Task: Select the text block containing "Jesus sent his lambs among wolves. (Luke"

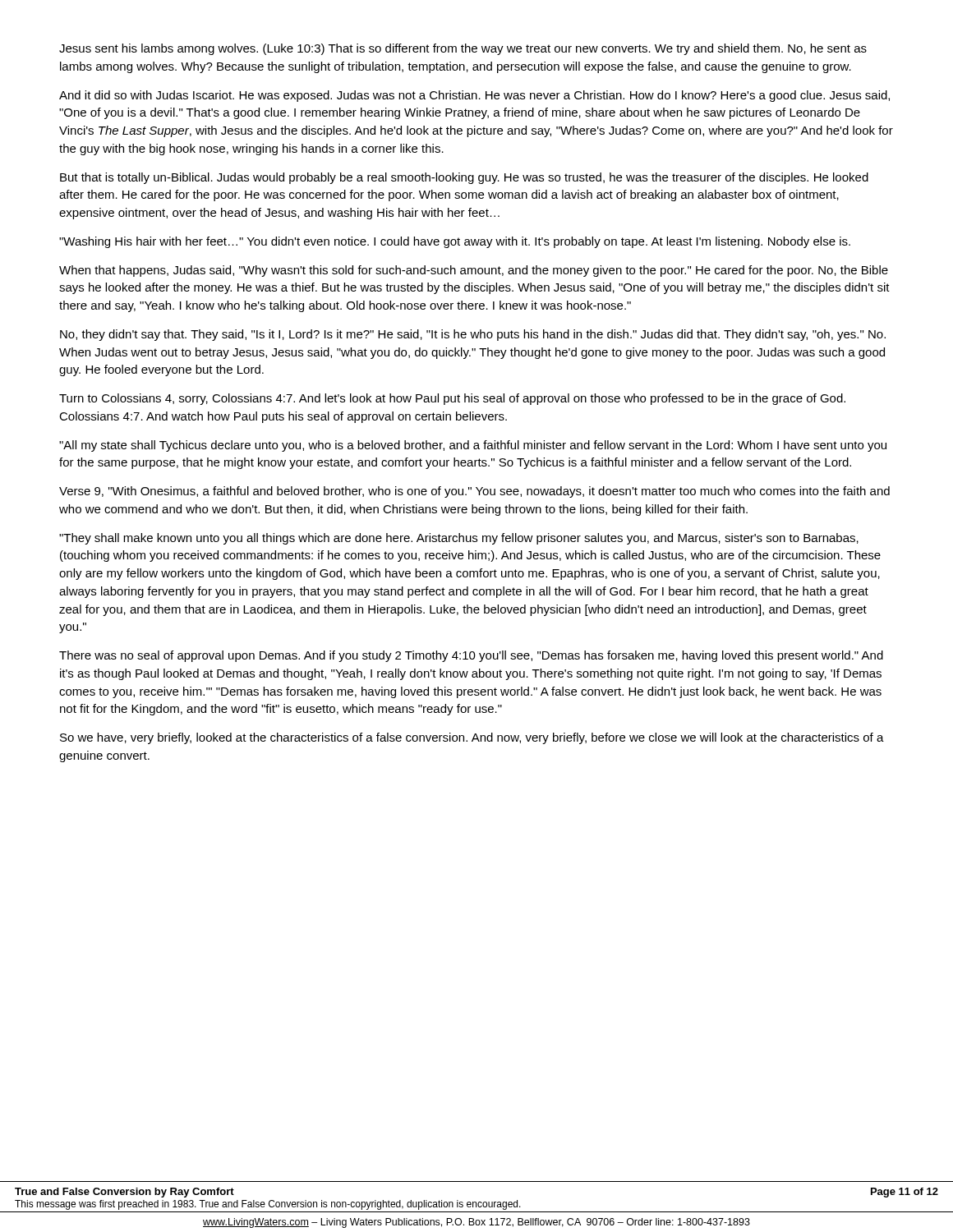Action: [x=463, y=57]
